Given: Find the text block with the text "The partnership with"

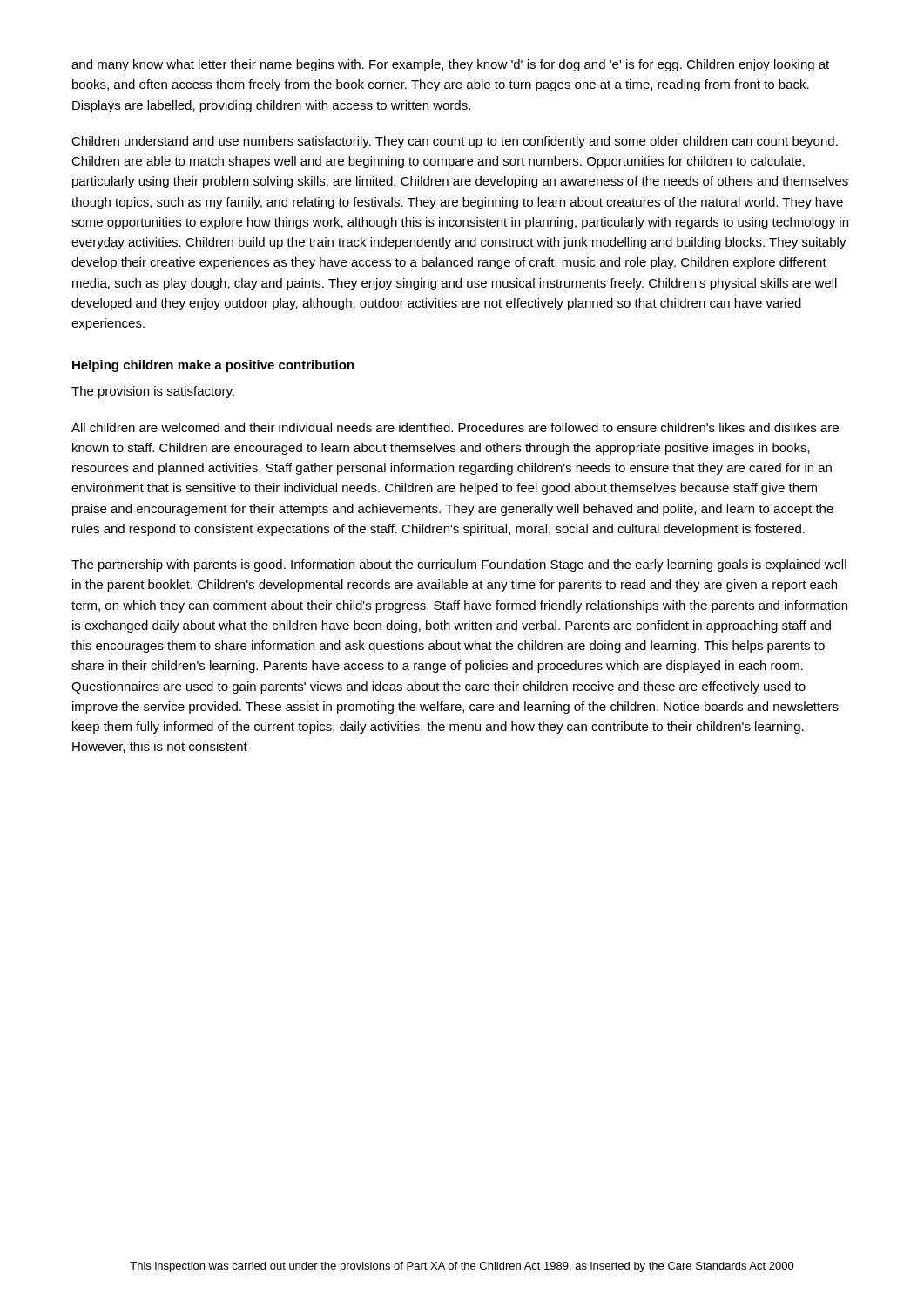Looking at the screenshot, I should (x=460, y=655).
